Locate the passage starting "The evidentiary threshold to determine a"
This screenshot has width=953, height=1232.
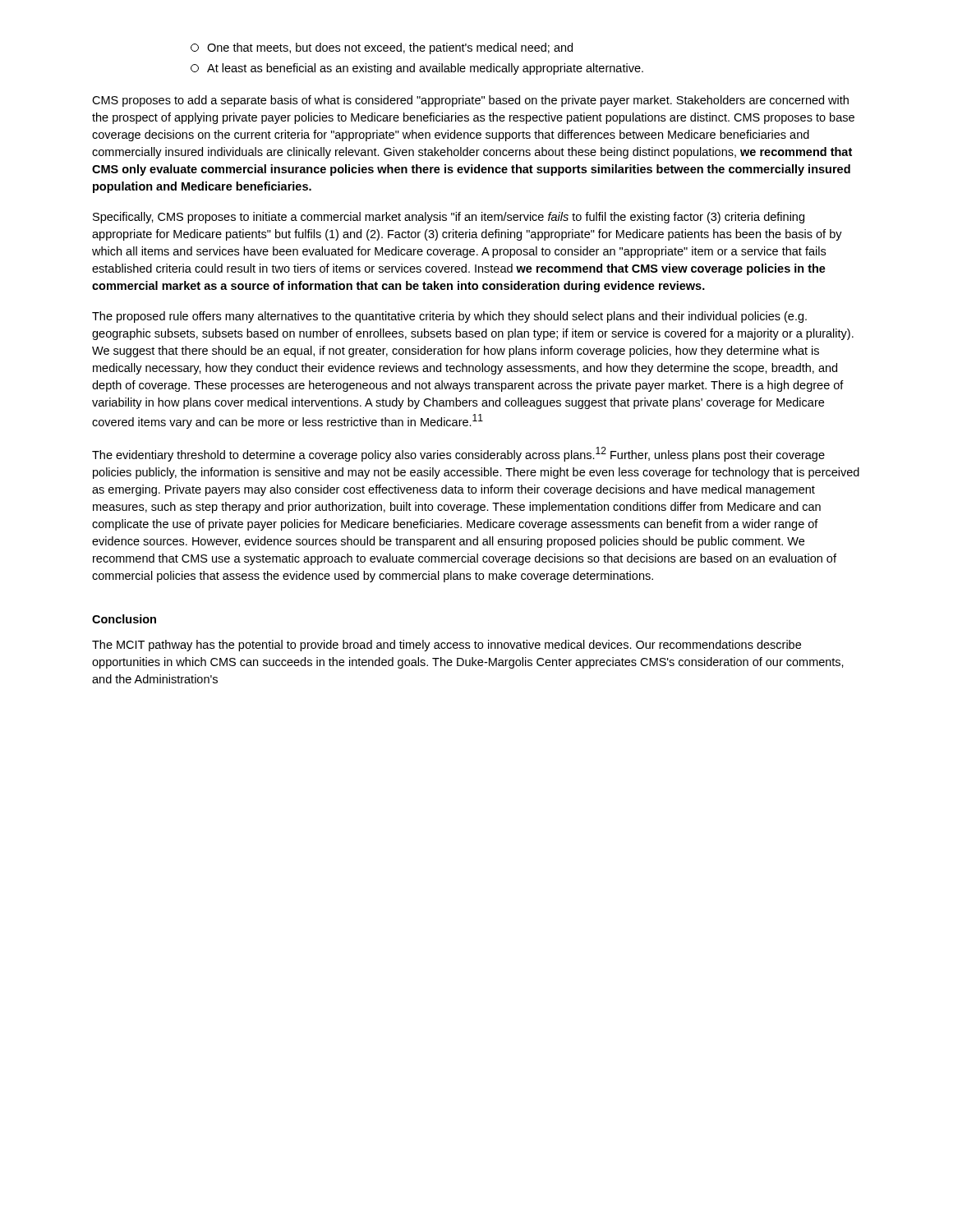[476, 514]
